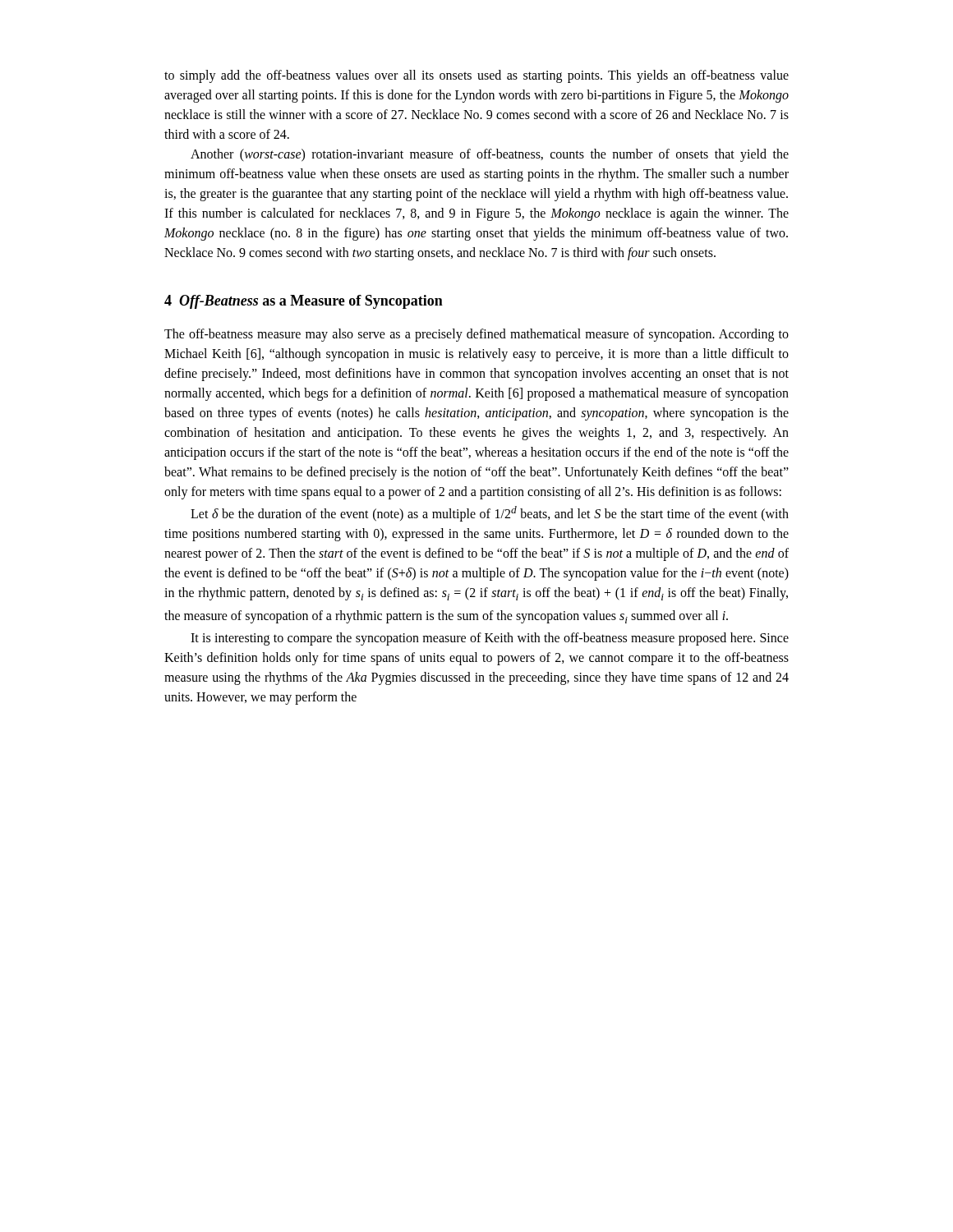
Task: Locate the block starting "The off-beatness measure"
Action: pyautogui.click(x=476, y=413)
